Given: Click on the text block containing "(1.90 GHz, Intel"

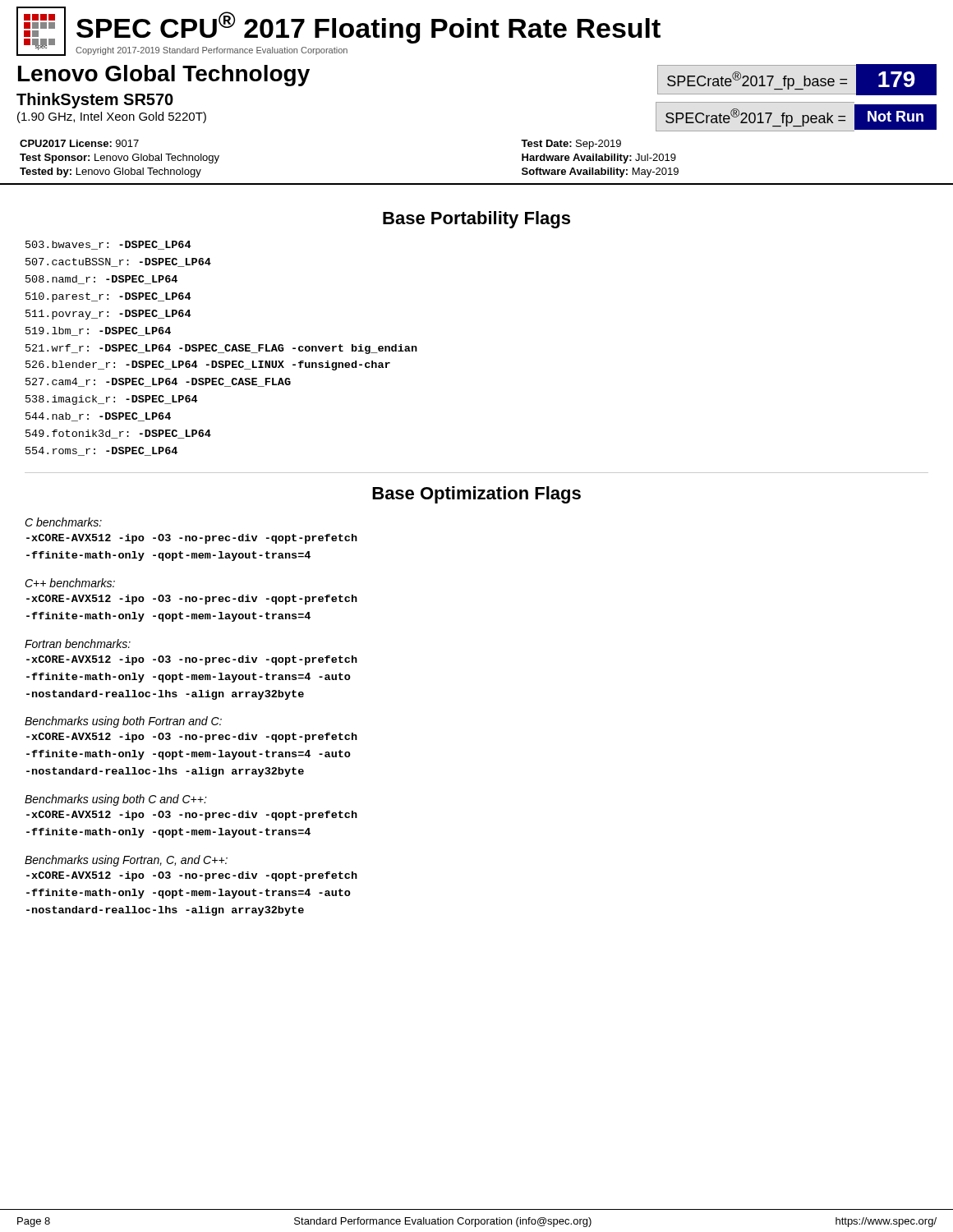Looking at the screenshot, I should pyautogui.click(x=112, y=116).
